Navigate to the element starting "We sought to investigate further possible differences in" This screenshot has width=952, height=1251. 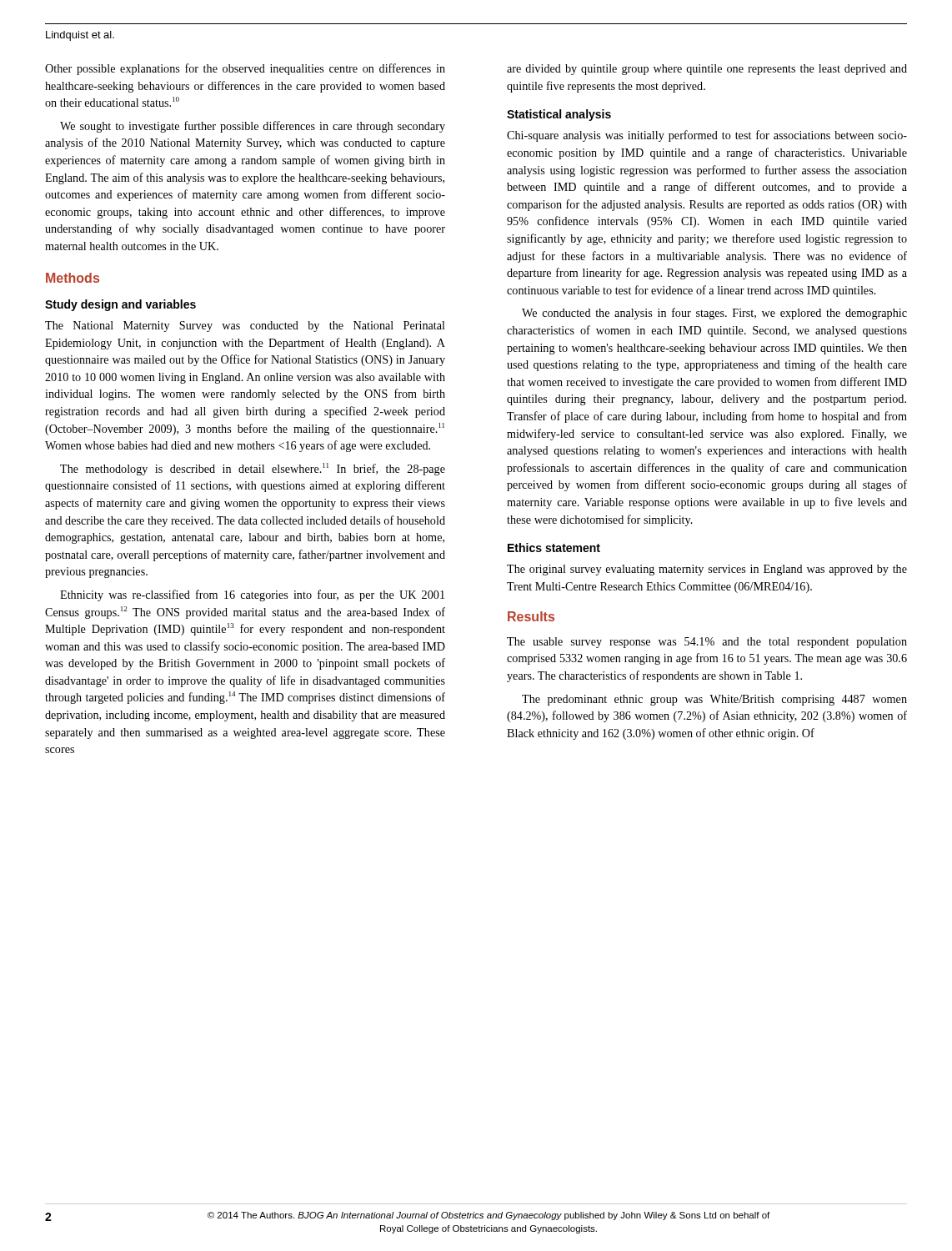[x=245, y=186]
